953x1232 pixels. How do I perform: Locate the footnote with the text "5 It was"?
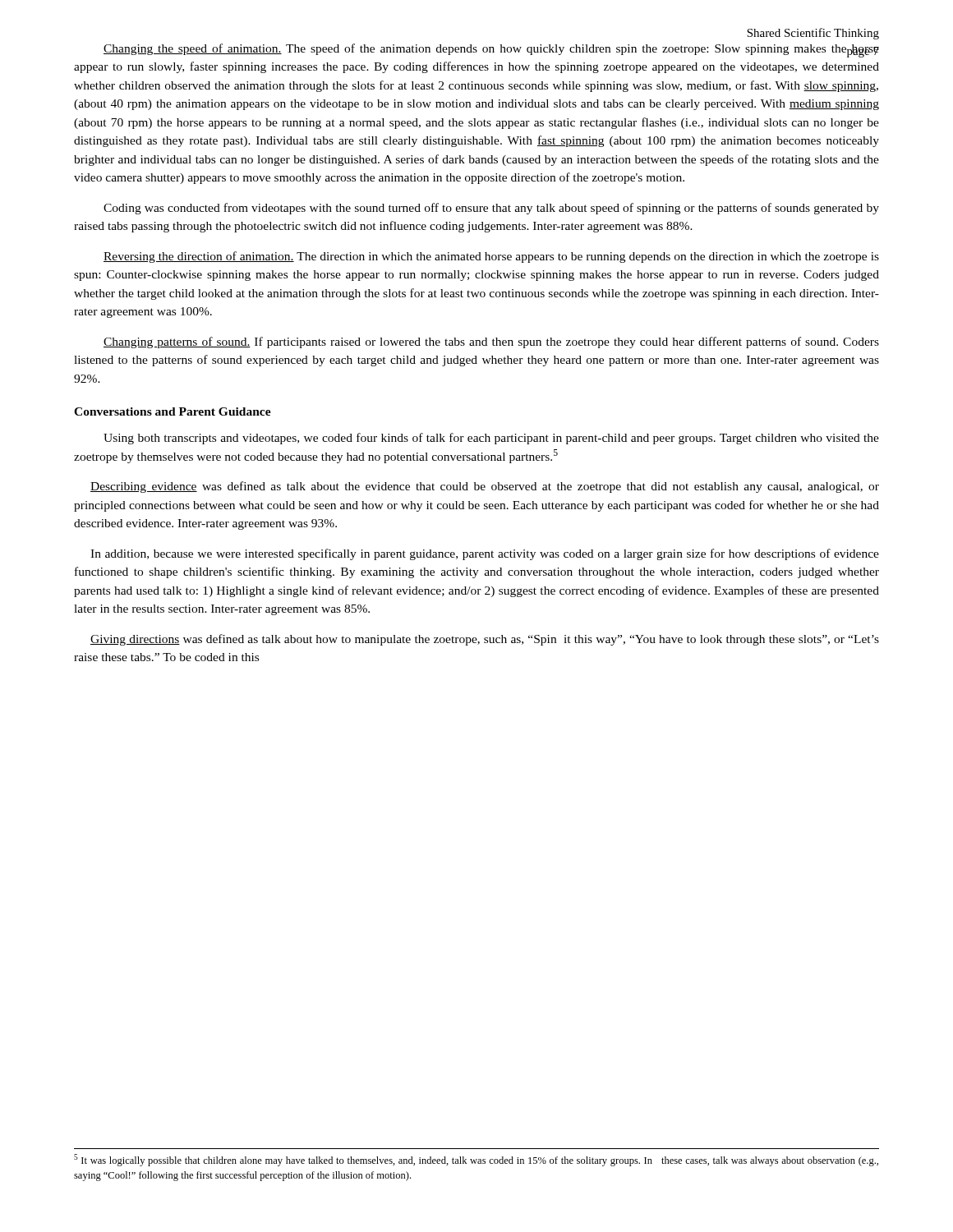point(476,1168)
